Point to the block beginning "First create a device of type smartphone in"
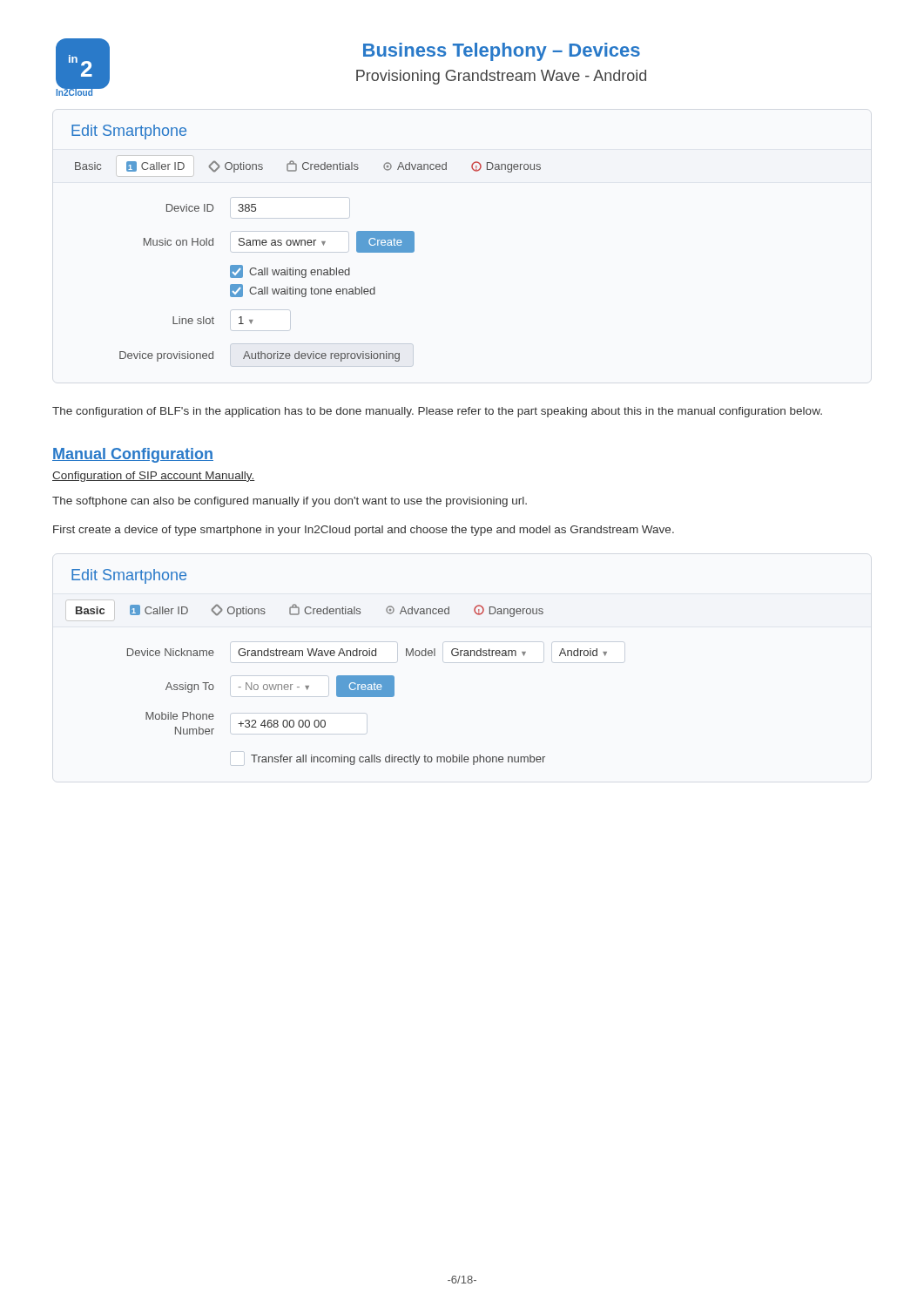The height and width of the screenshot is (1307, 924). click(363, 529)
